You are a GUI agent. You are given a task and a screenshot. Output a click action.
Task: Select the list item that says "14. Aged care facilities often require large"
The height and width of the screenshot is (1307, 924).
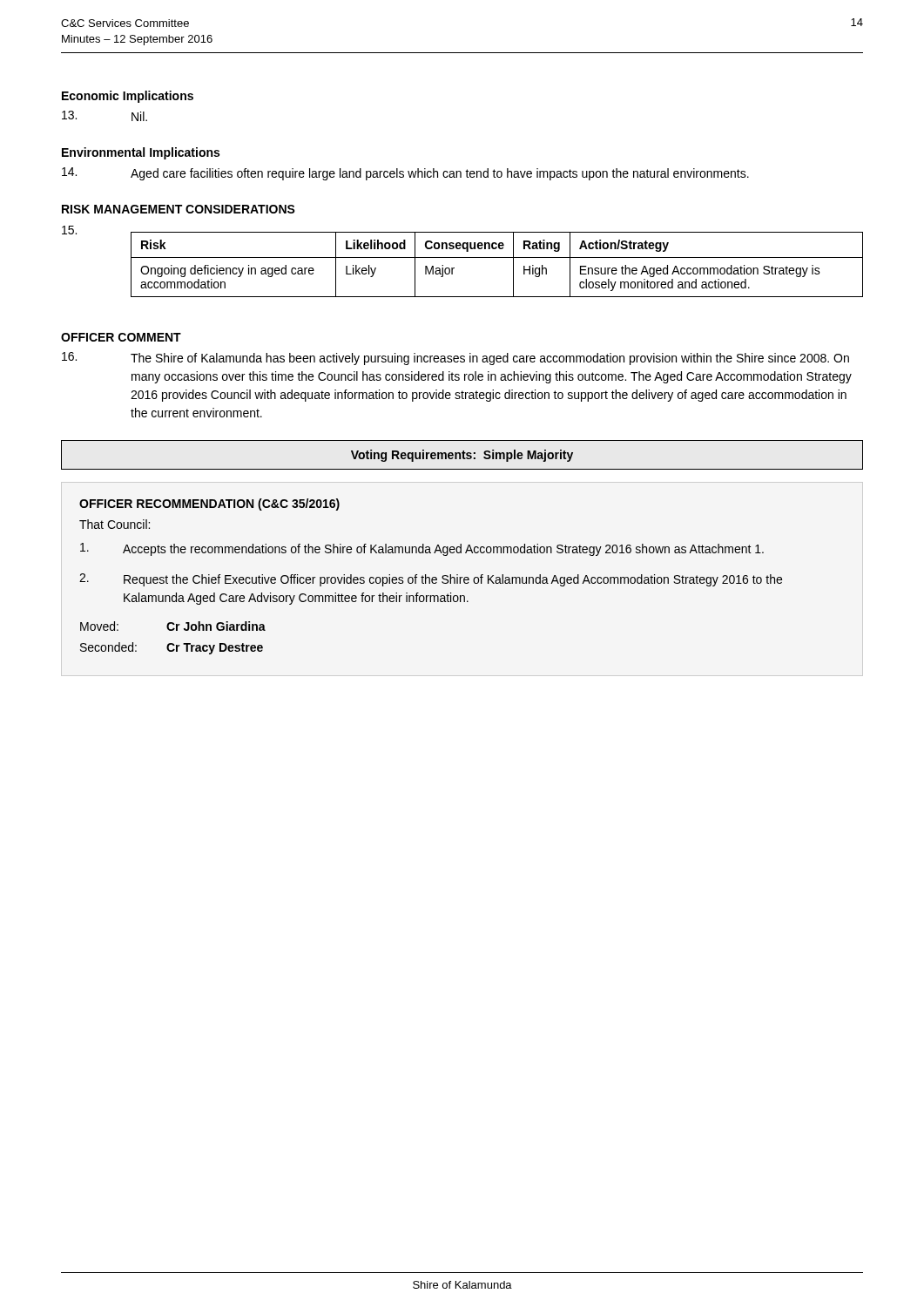[x=462, y=174]
